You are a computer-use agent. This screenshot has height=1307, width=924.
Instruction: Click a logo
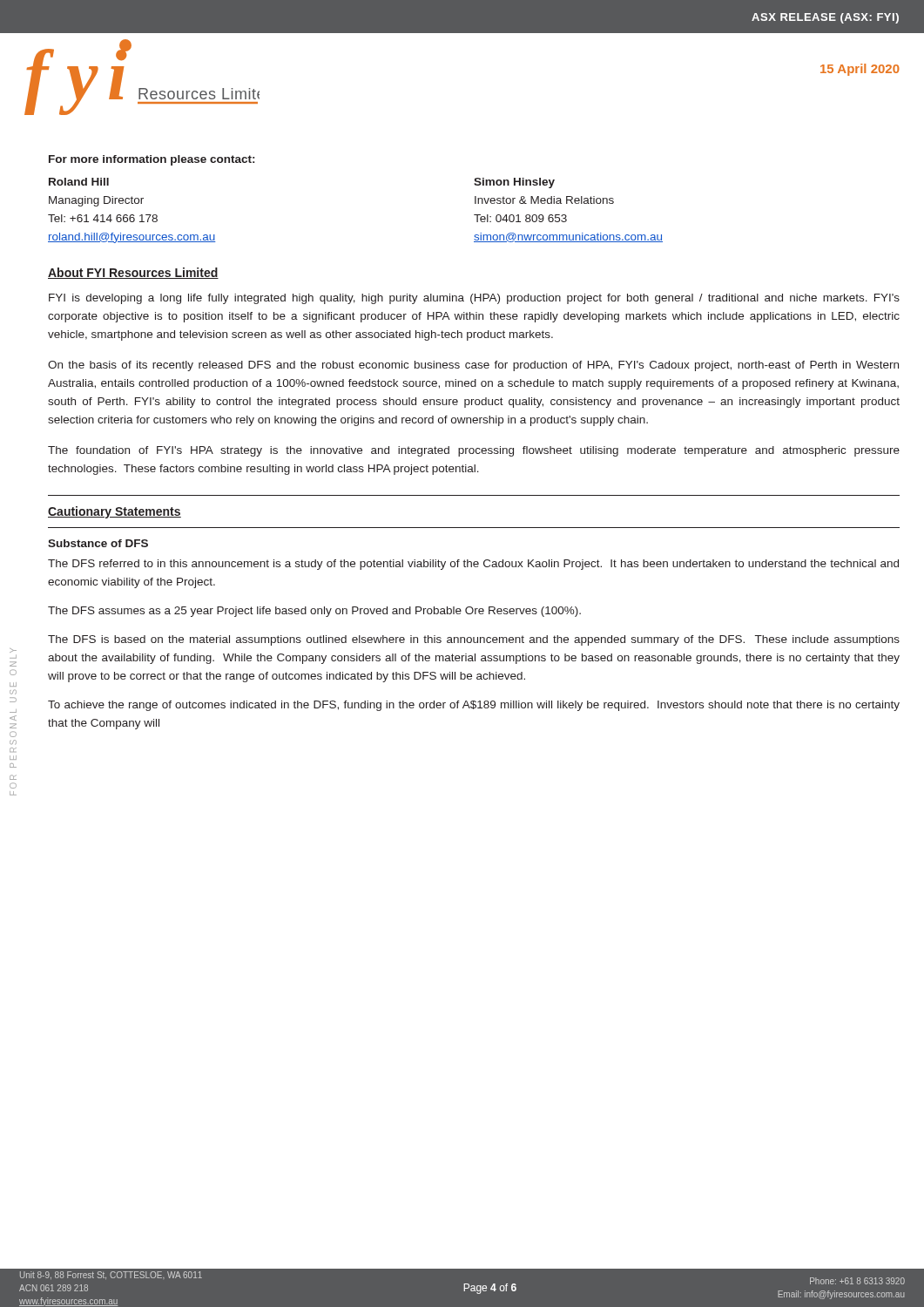point(142,76)
